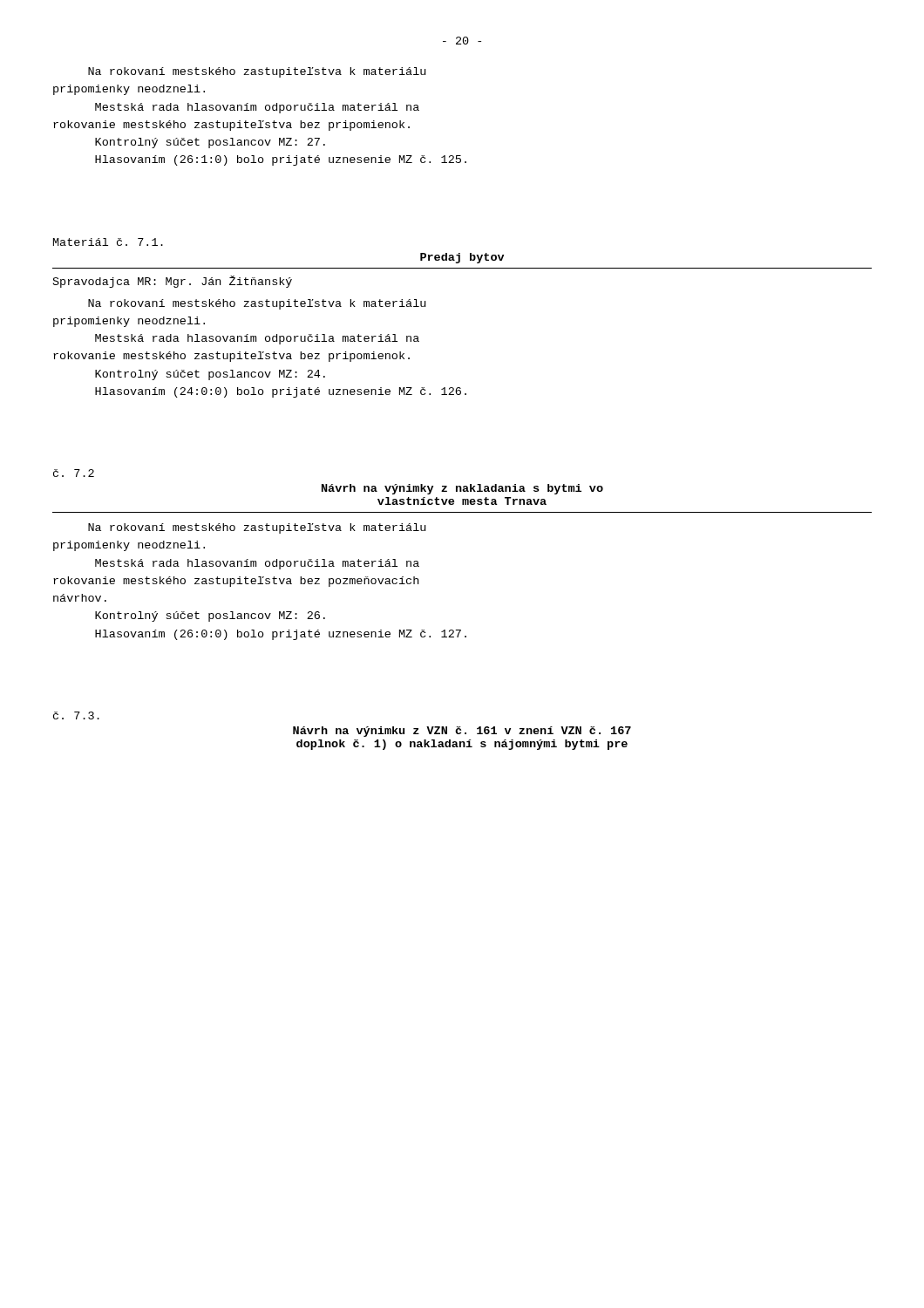Locate the text "Spravodajca MR: Mgr. Ján Žitňanský"
The height and width of the screenshot is (1308, 924).
[x=172, y=282]
